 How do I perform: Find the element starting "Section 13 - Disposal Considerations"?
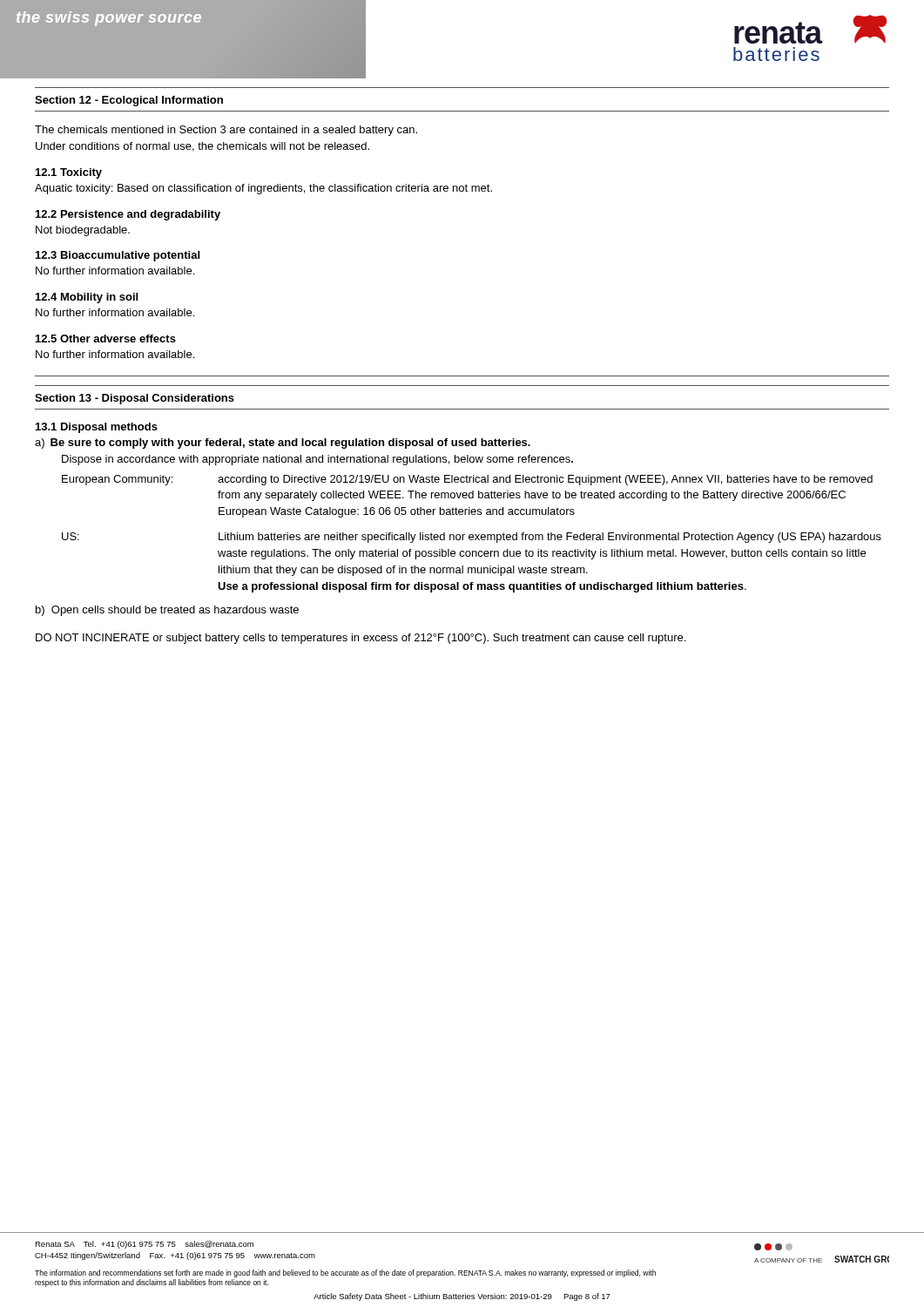tap(135, 398)
